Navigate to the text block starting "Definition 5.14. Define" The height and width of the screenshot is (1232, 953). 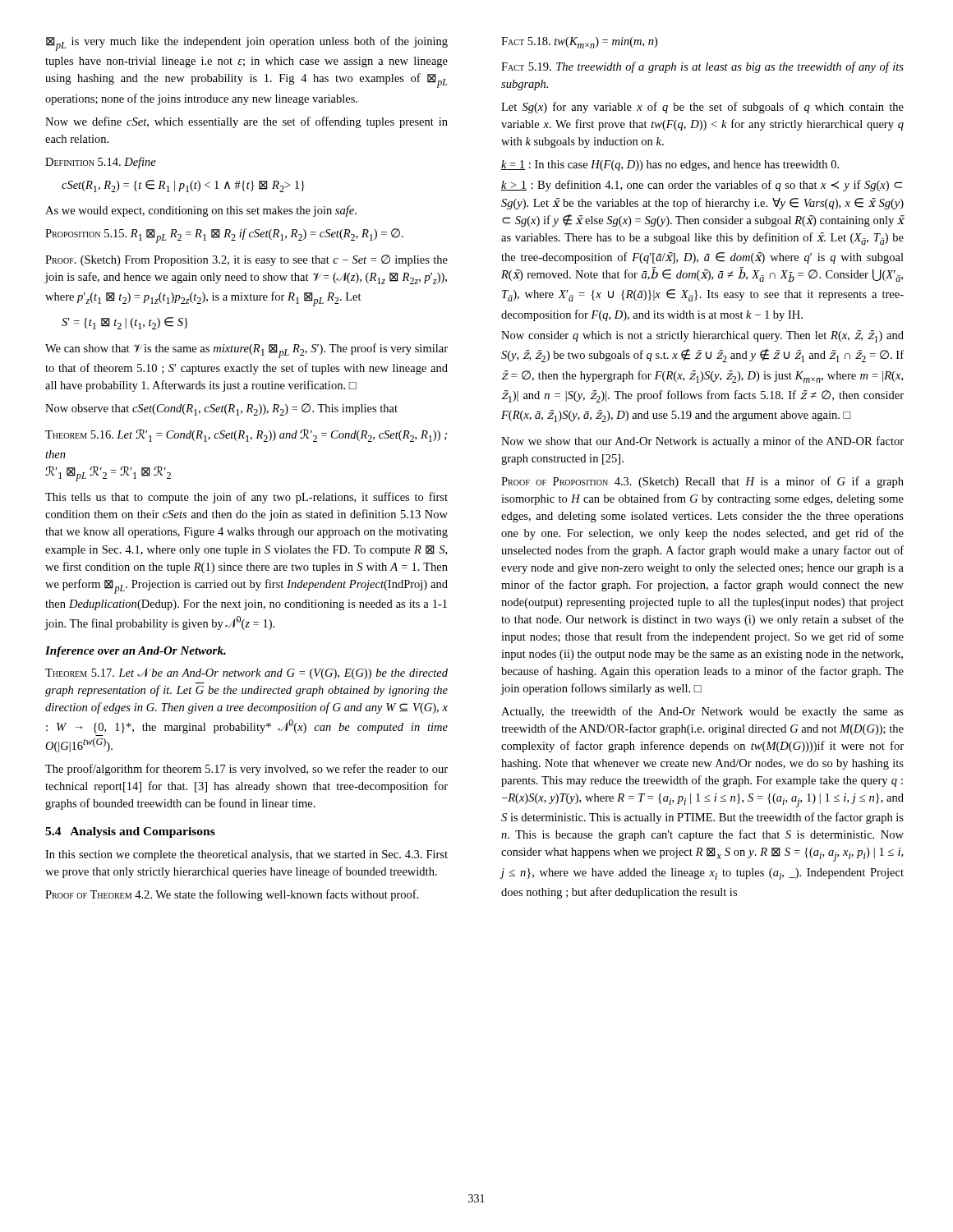tap(101, 163)
